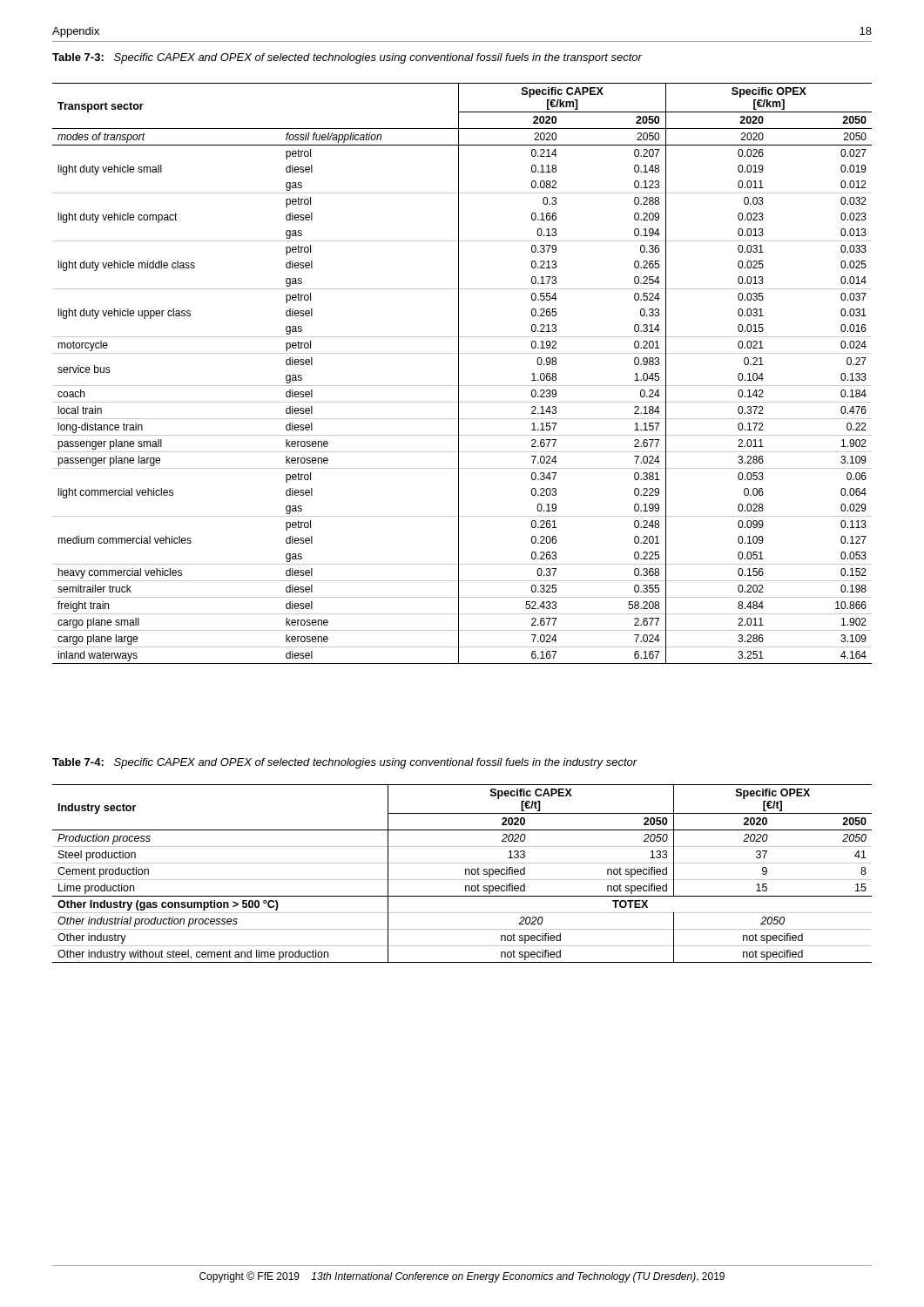
Task: Click on the table containing "Steel production"
Action: coord(462,874)
